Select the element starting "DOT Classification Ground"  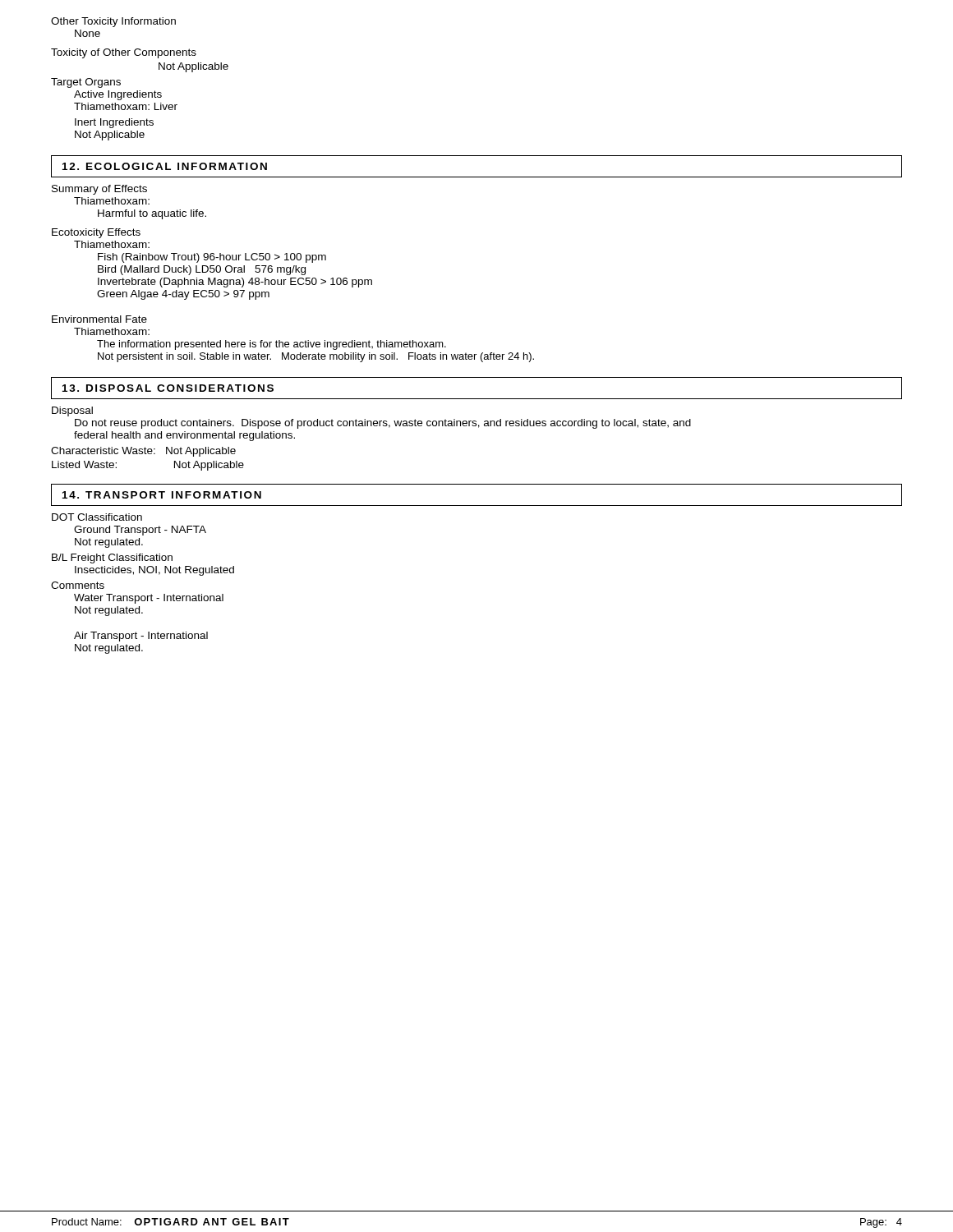[x=97, y=517]
